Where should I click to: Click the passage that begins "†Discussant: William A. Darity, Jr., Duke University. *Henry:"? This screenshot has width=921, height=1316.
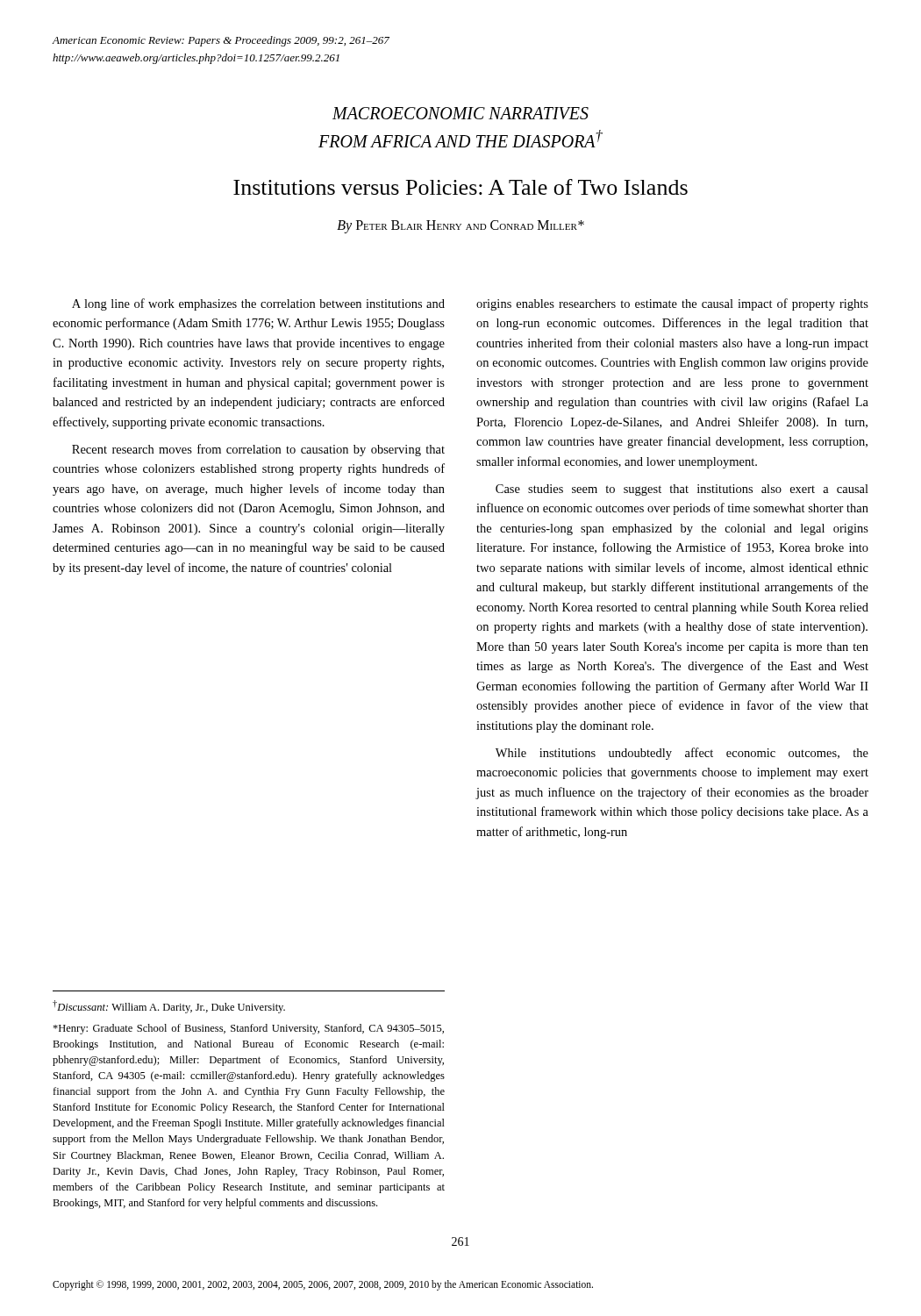(x=249, y=1104)
